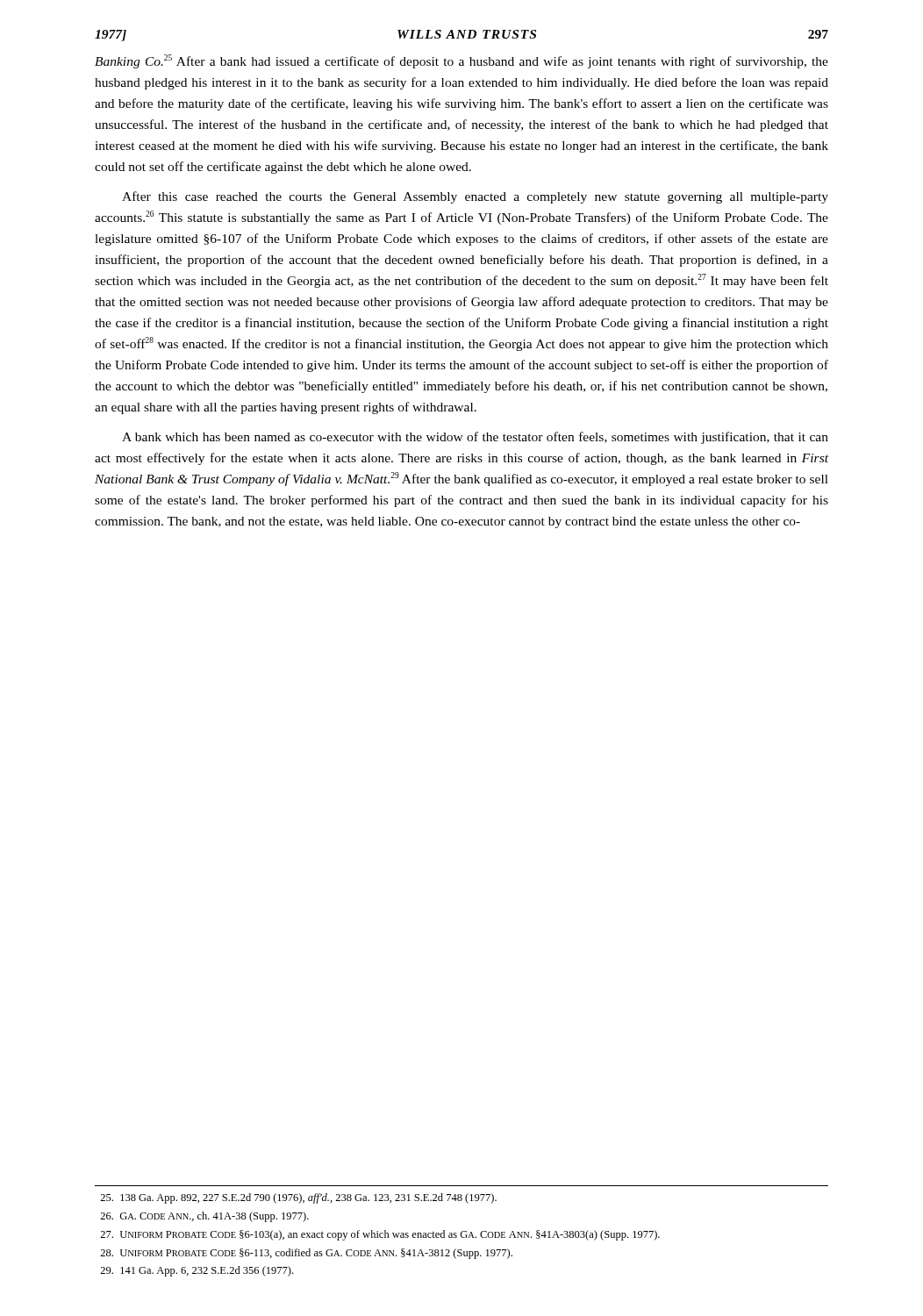The width and height of the screenshot is (923, 1316).
Task: Select the passage starting "141 Ga. App. 6, 232 S.E.2d 356"
Action: (194, 1271)
